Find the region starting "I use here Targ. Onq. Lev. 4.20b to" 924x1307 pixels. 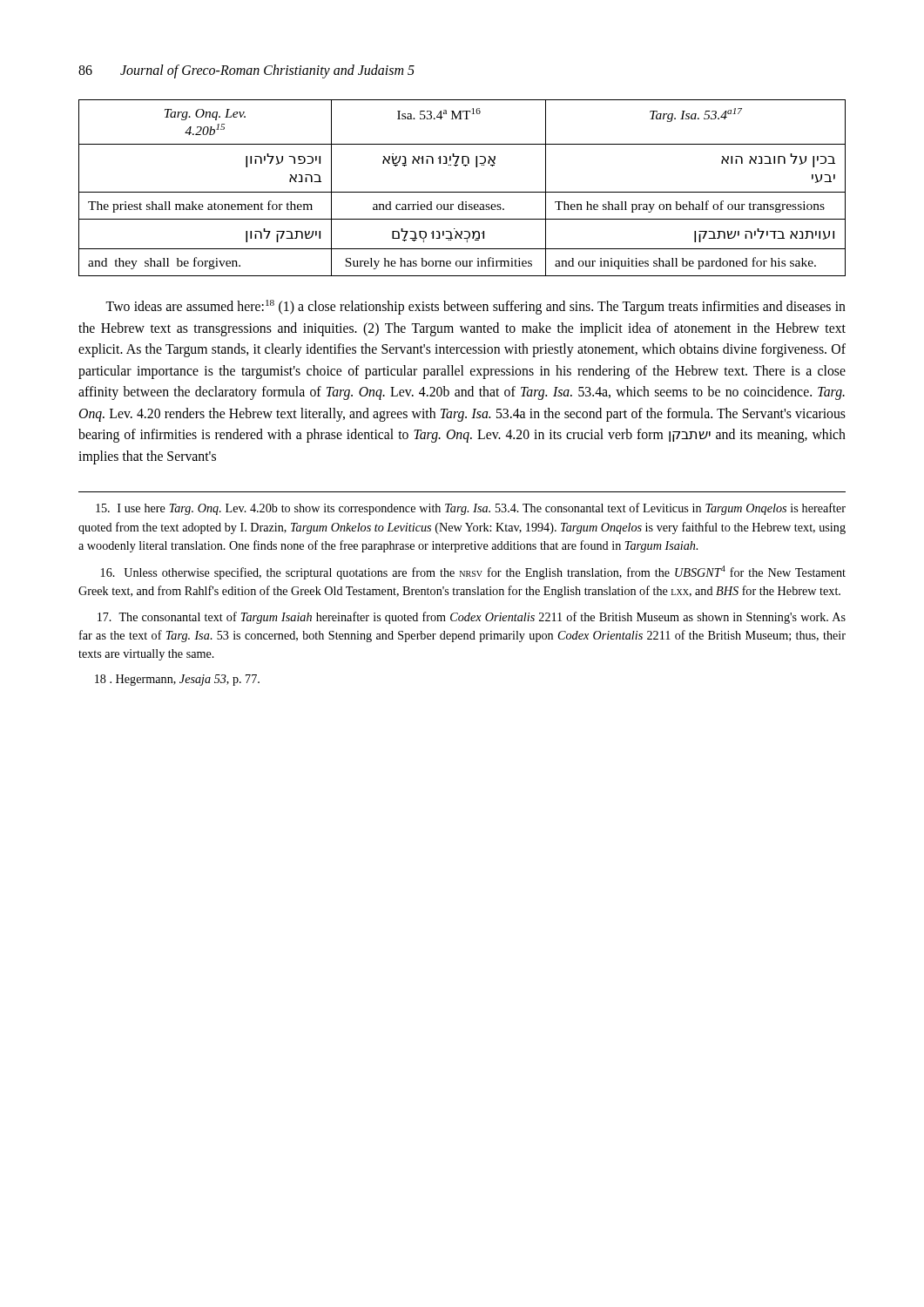click(x=462, y=527)
